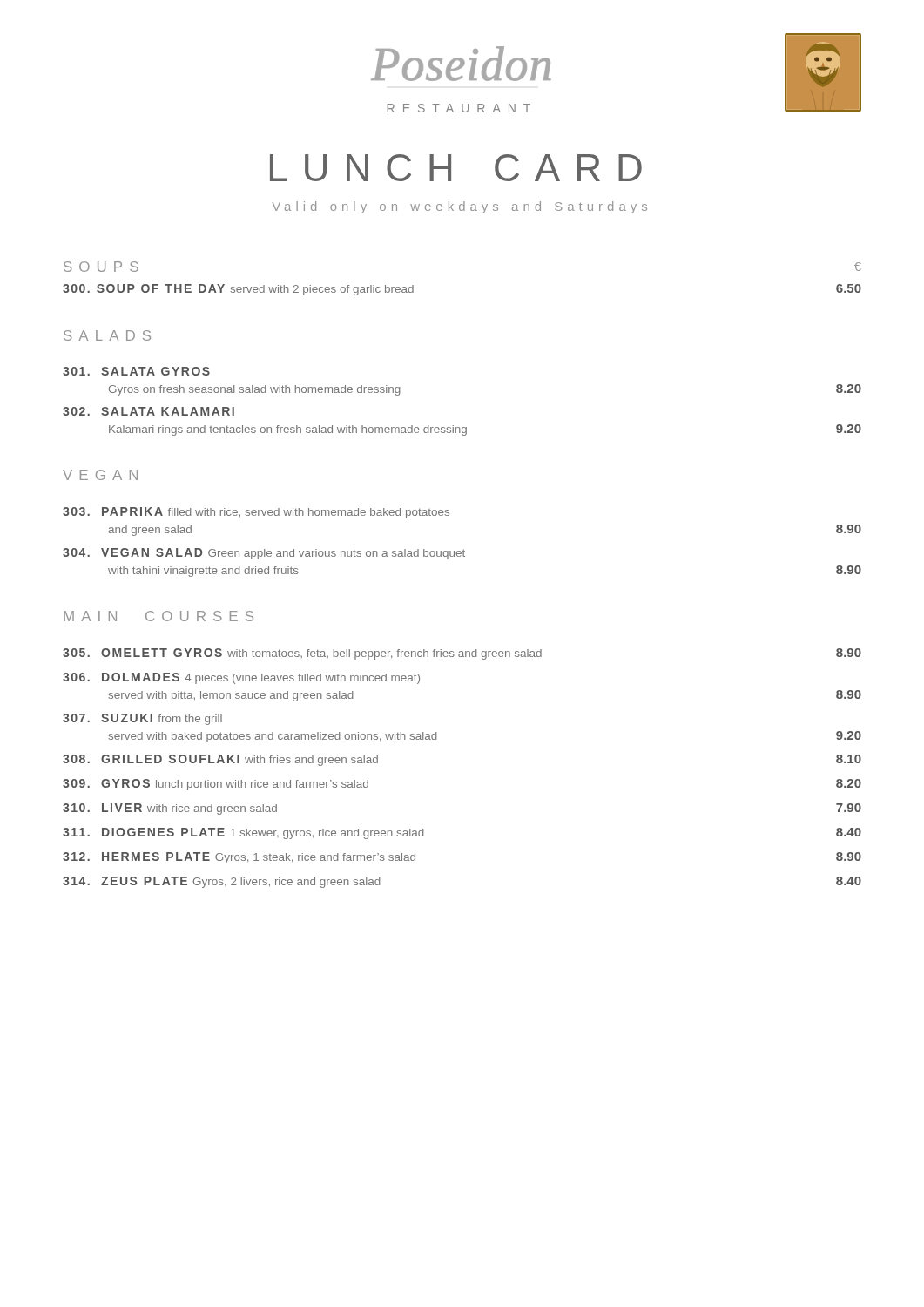Find the element starting "307. SUZUKI from the grill served with baked"

point(142,719)
